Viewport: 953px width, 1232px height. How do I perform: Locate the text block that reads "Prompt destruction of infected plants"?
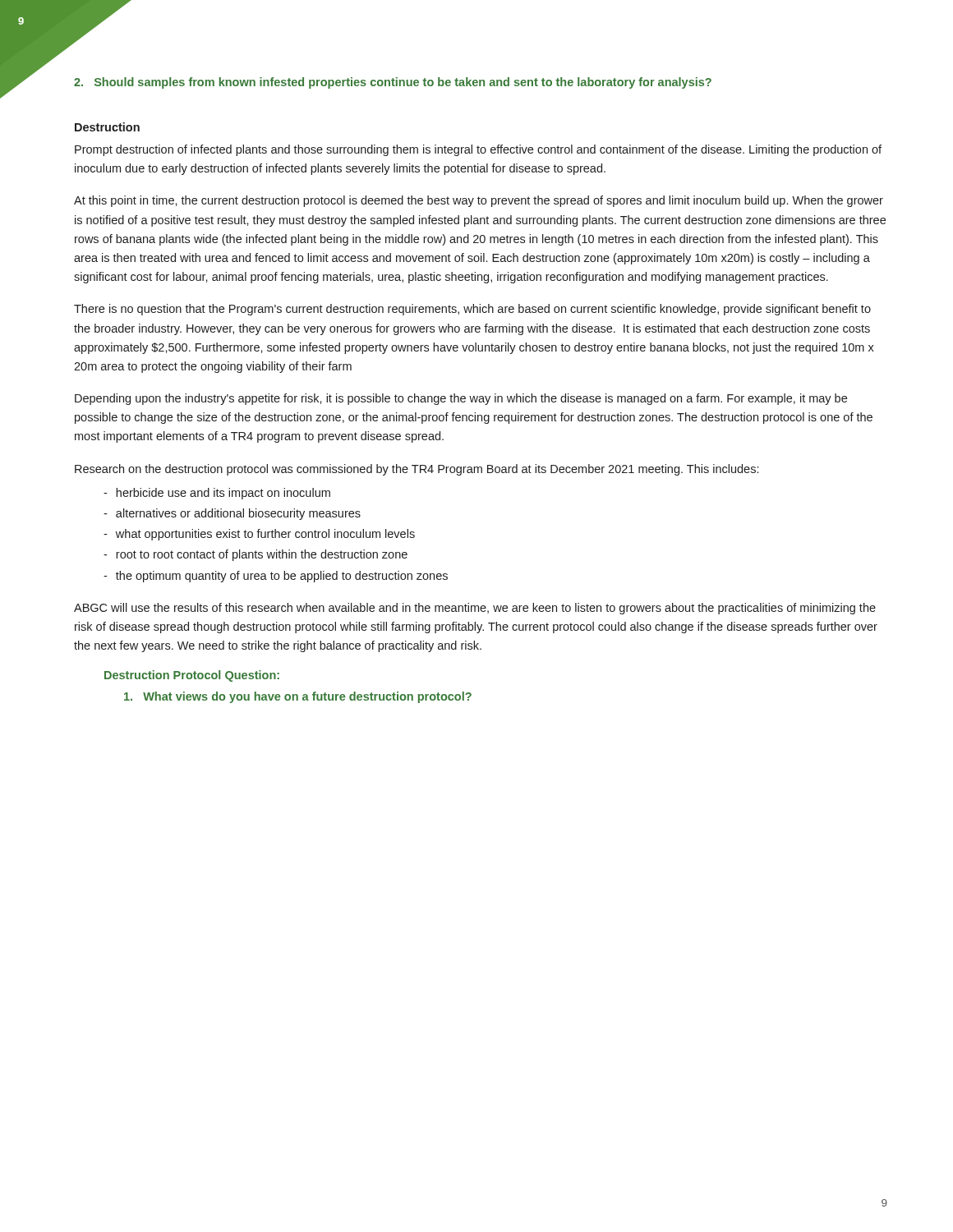click(x=478, y=159)
